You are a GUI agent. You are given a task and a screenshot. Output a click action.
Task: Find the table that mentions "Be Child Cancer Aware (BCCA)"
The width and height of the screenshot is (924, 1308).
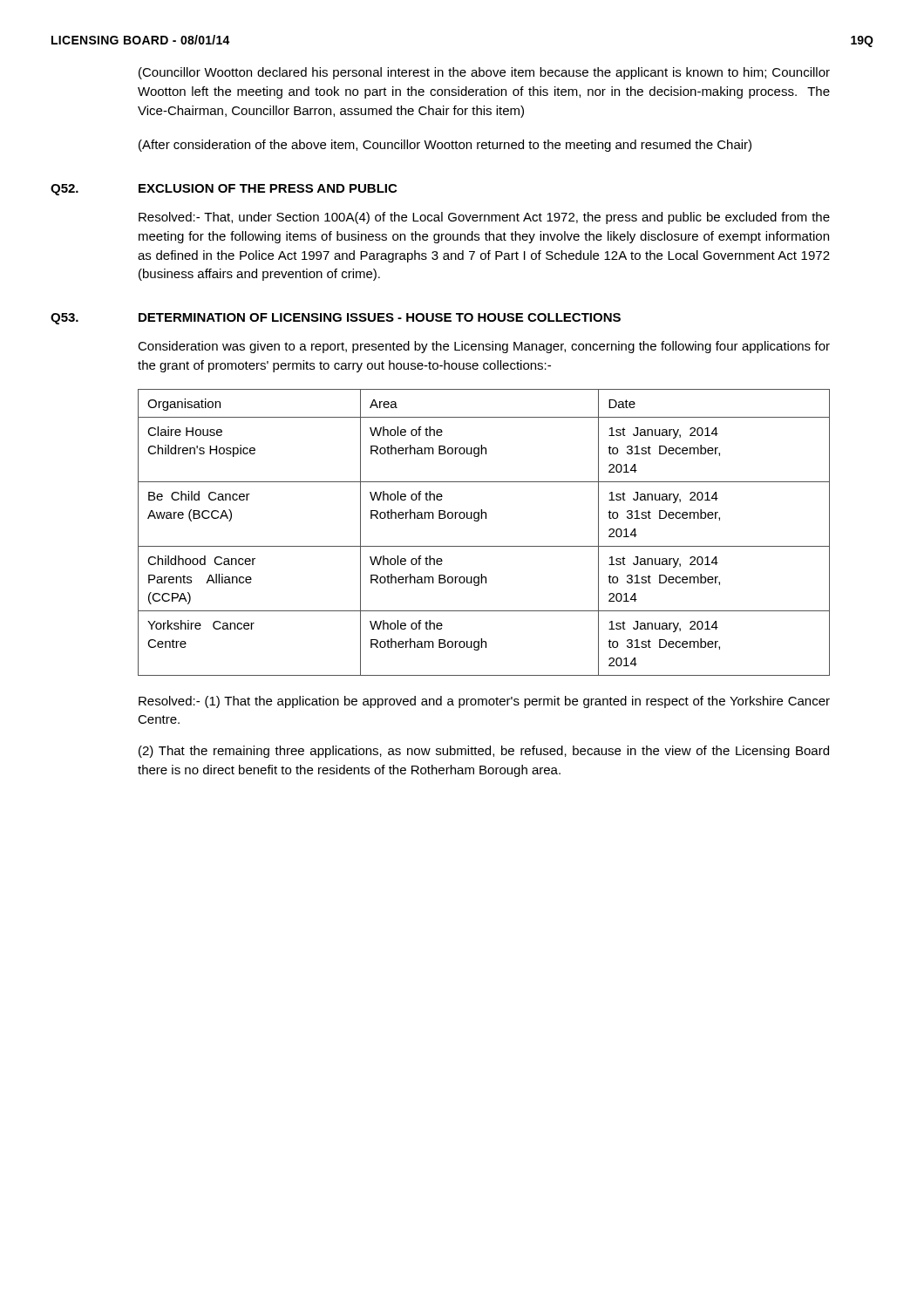click(x=462, y=532)
